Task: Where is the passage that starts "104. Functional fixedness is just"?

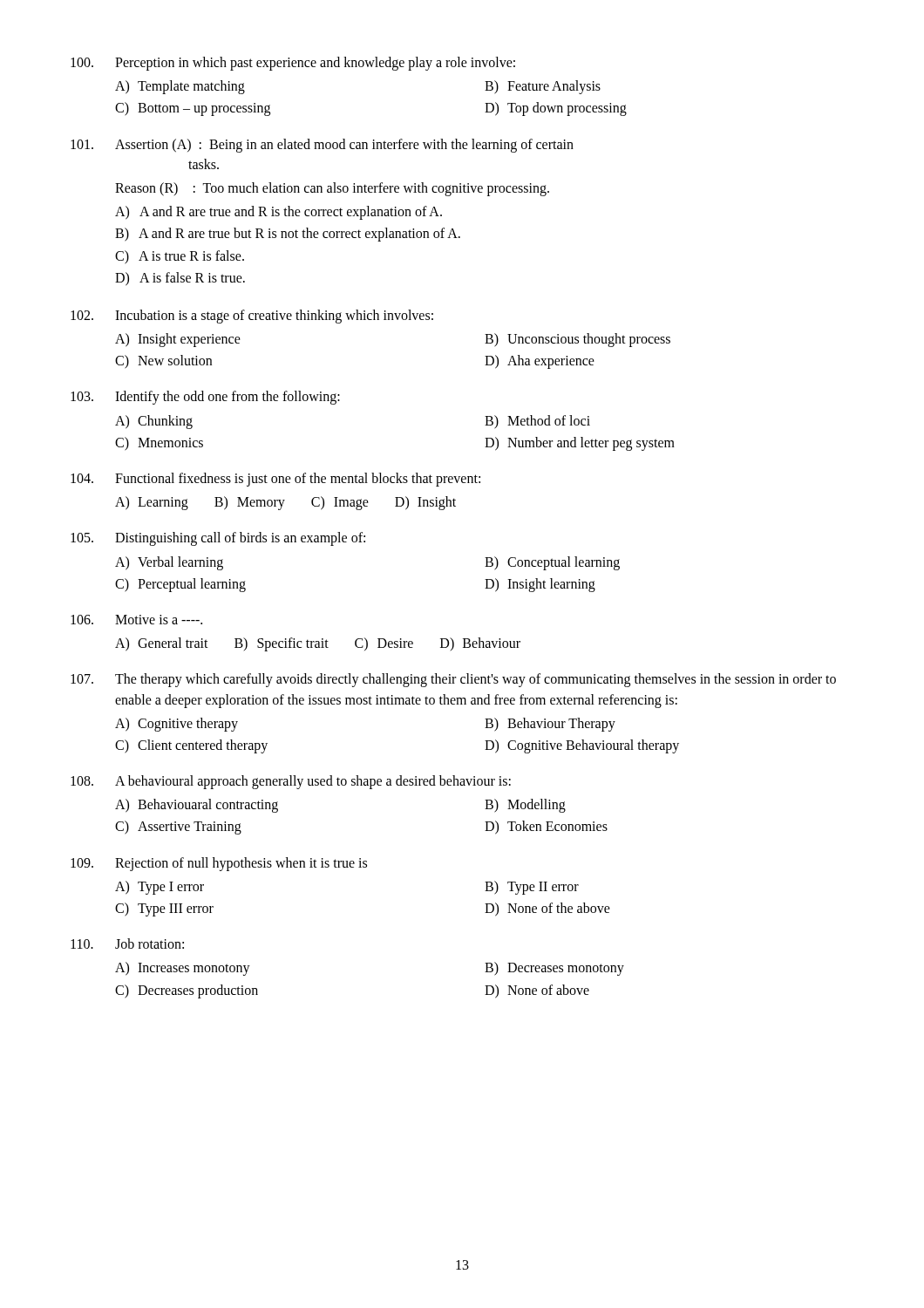Action: pyautogui.click(x=462, y=490)
